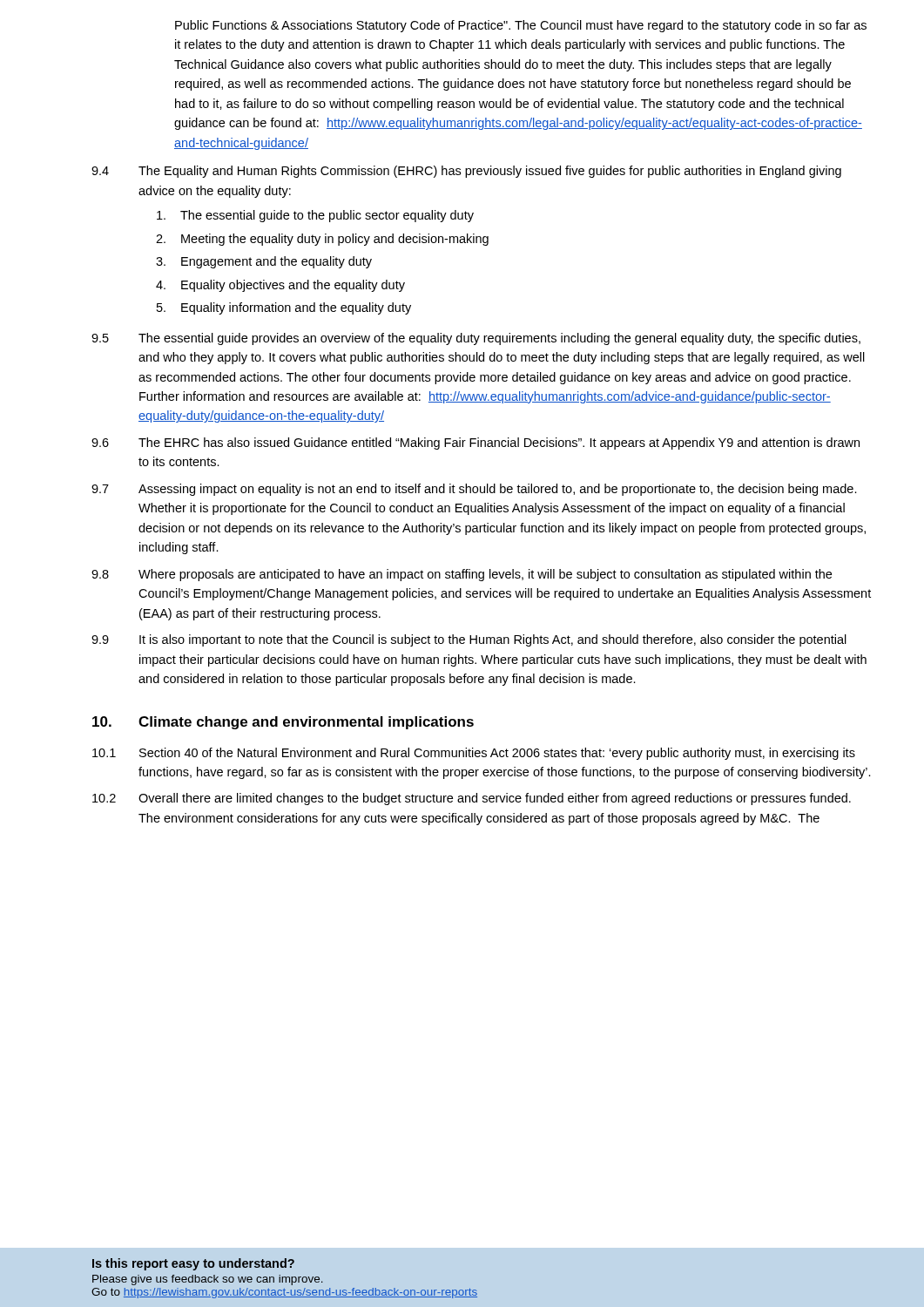
Task: Point to the text starting "7 Assessing impact on equality is not an"
Action: point(482,518)
